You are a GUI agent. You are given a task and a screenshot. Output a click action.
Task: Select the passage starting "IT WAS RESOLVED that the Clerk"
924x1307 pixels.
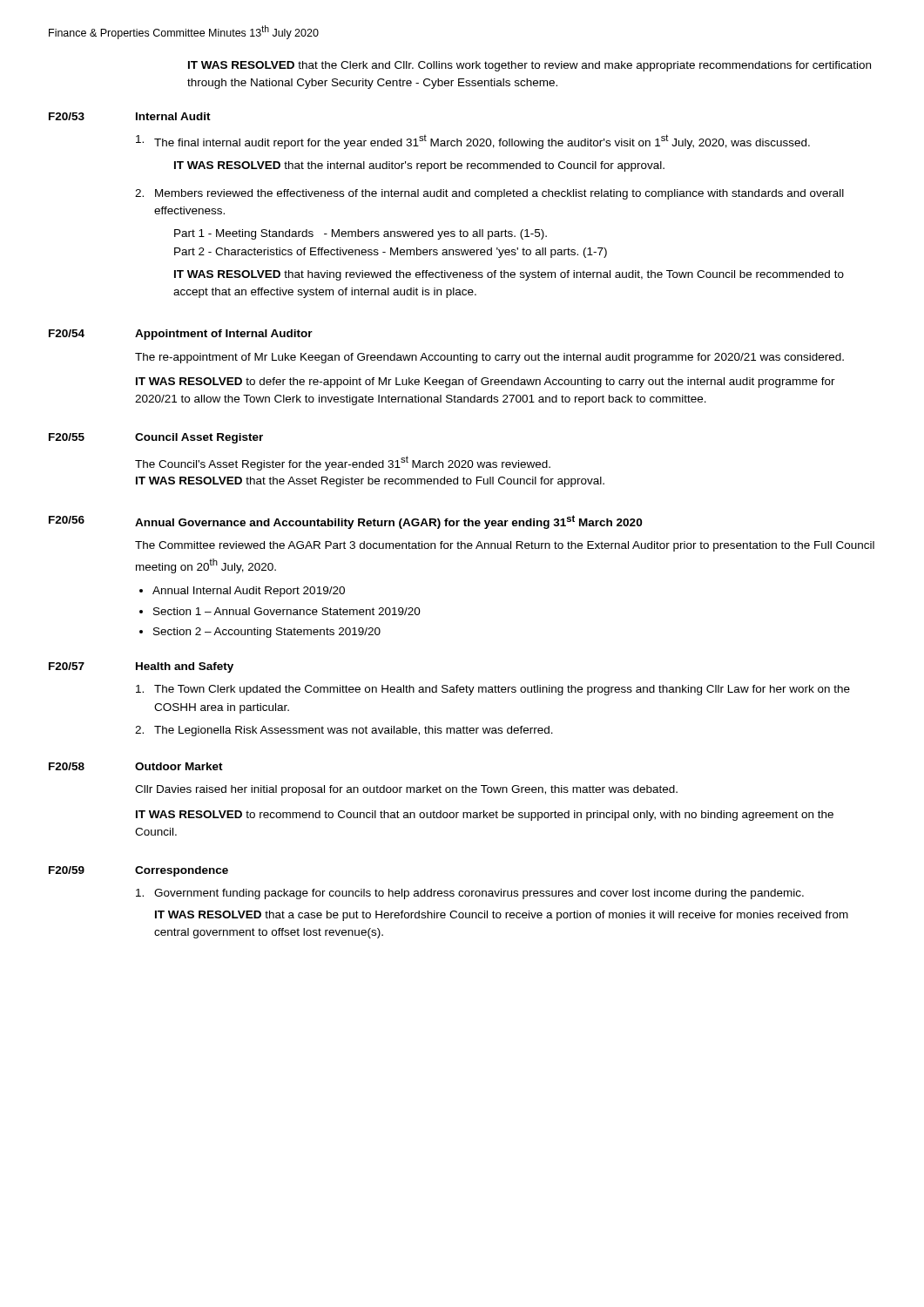point(529,74)
